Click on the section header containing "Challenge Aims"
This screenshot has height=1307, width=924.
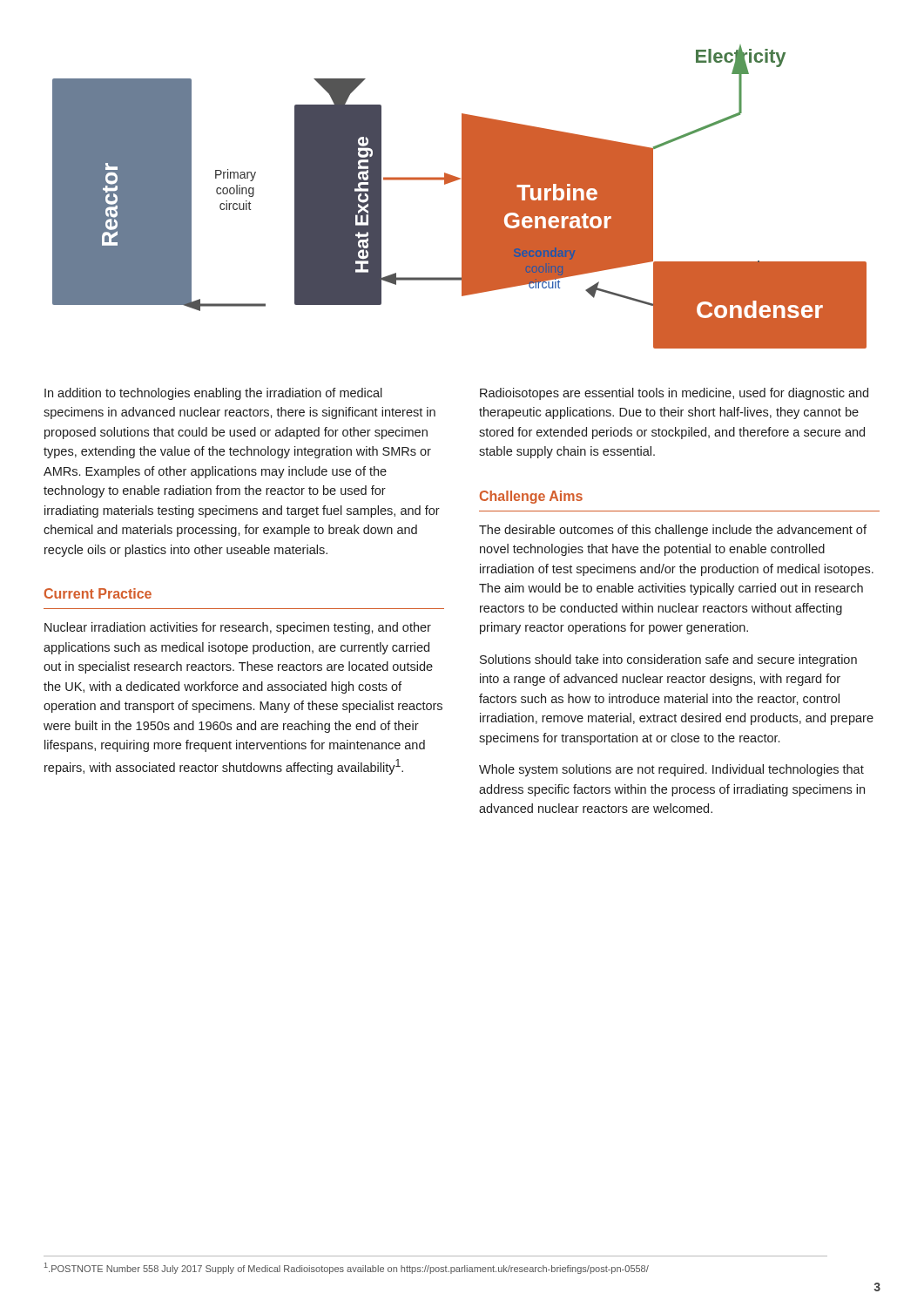coord(531,496)
